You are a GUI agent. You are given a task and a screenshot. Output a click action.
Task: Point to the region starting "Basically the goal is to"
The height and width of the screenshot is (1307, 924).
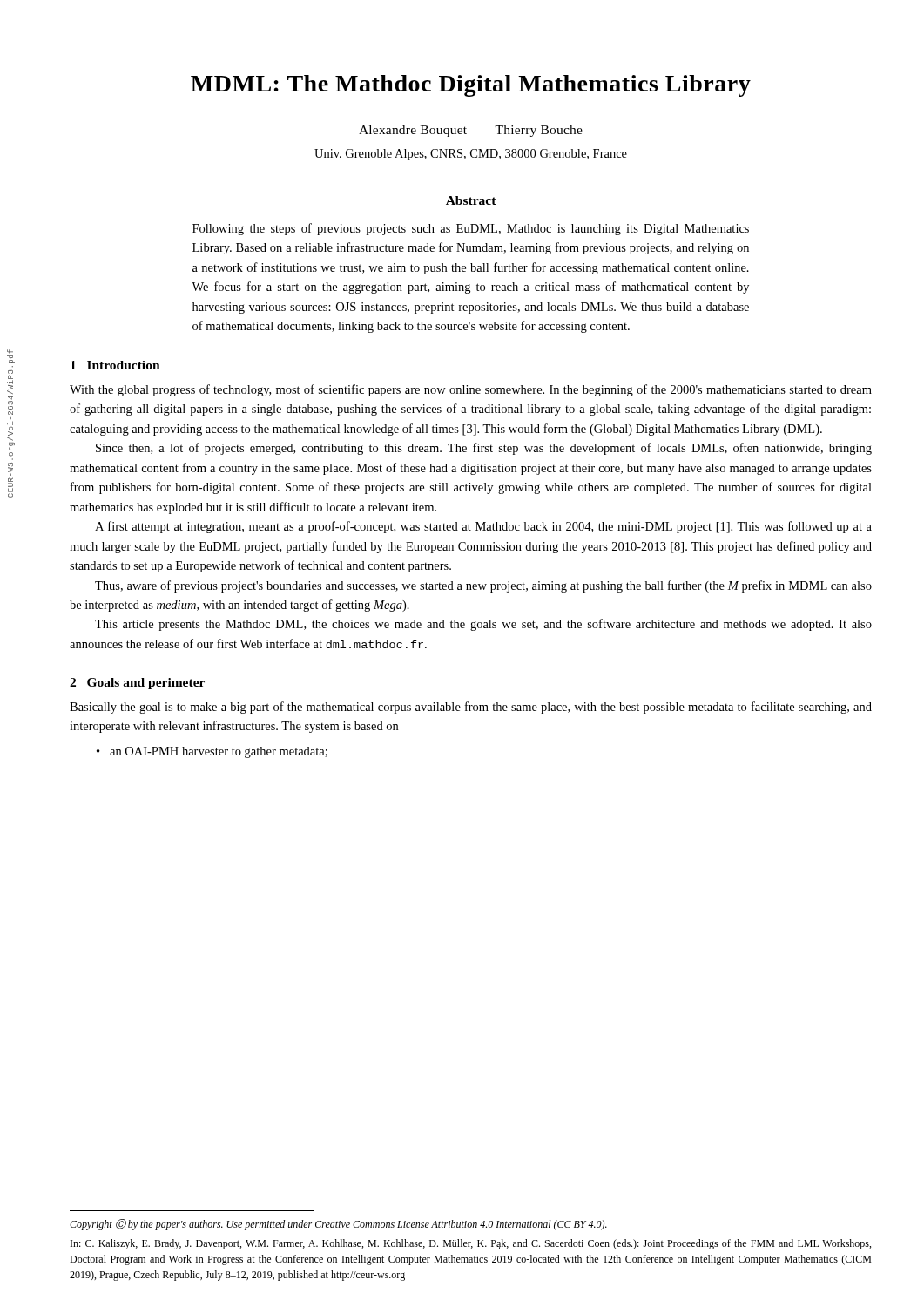(x=471, y=716)
